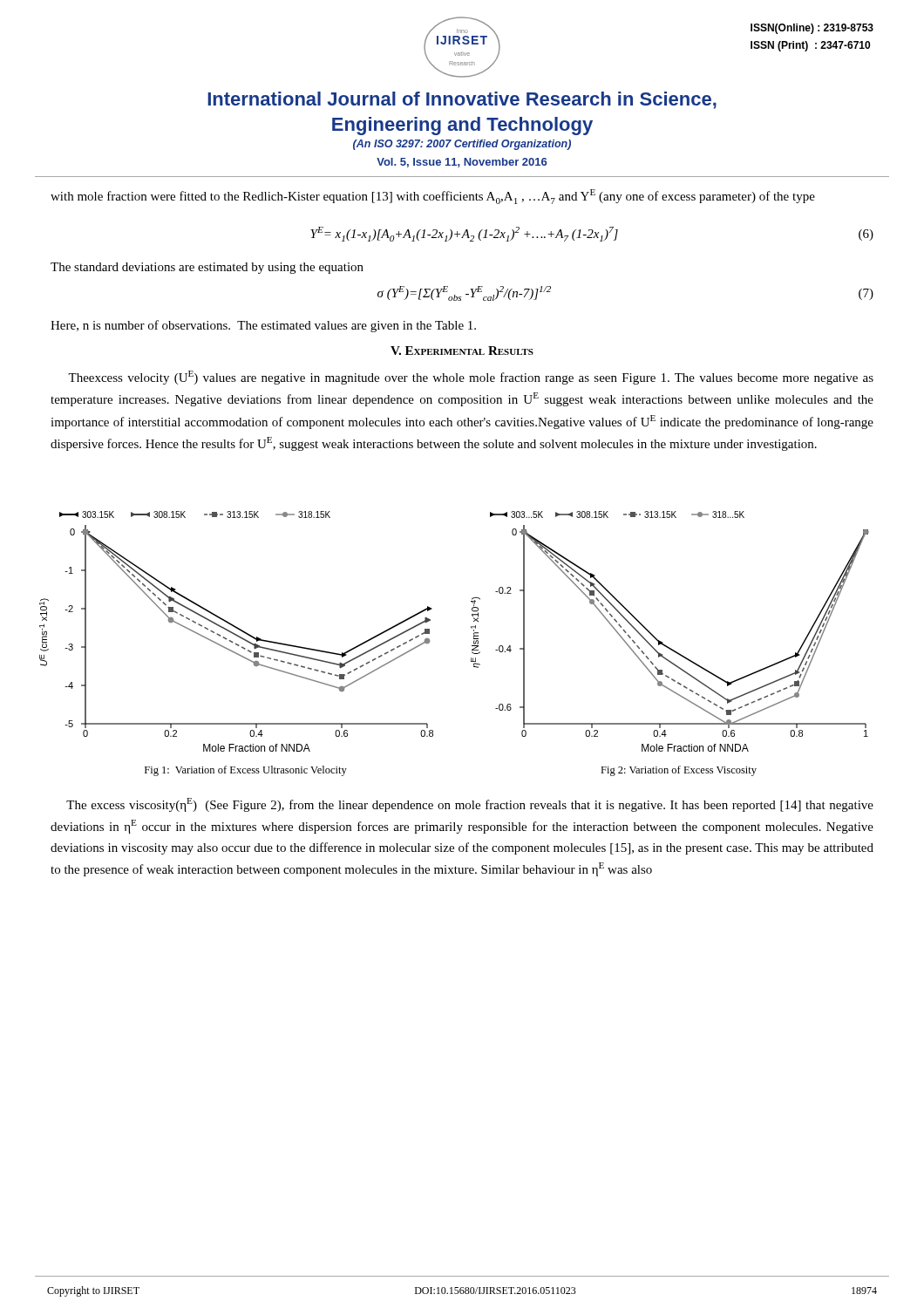Image resolution: width=924 pixels, height=1308 pixels.
Task: Point to the block beginning "The standard deviations"
Action: click(x=207, y=267)
